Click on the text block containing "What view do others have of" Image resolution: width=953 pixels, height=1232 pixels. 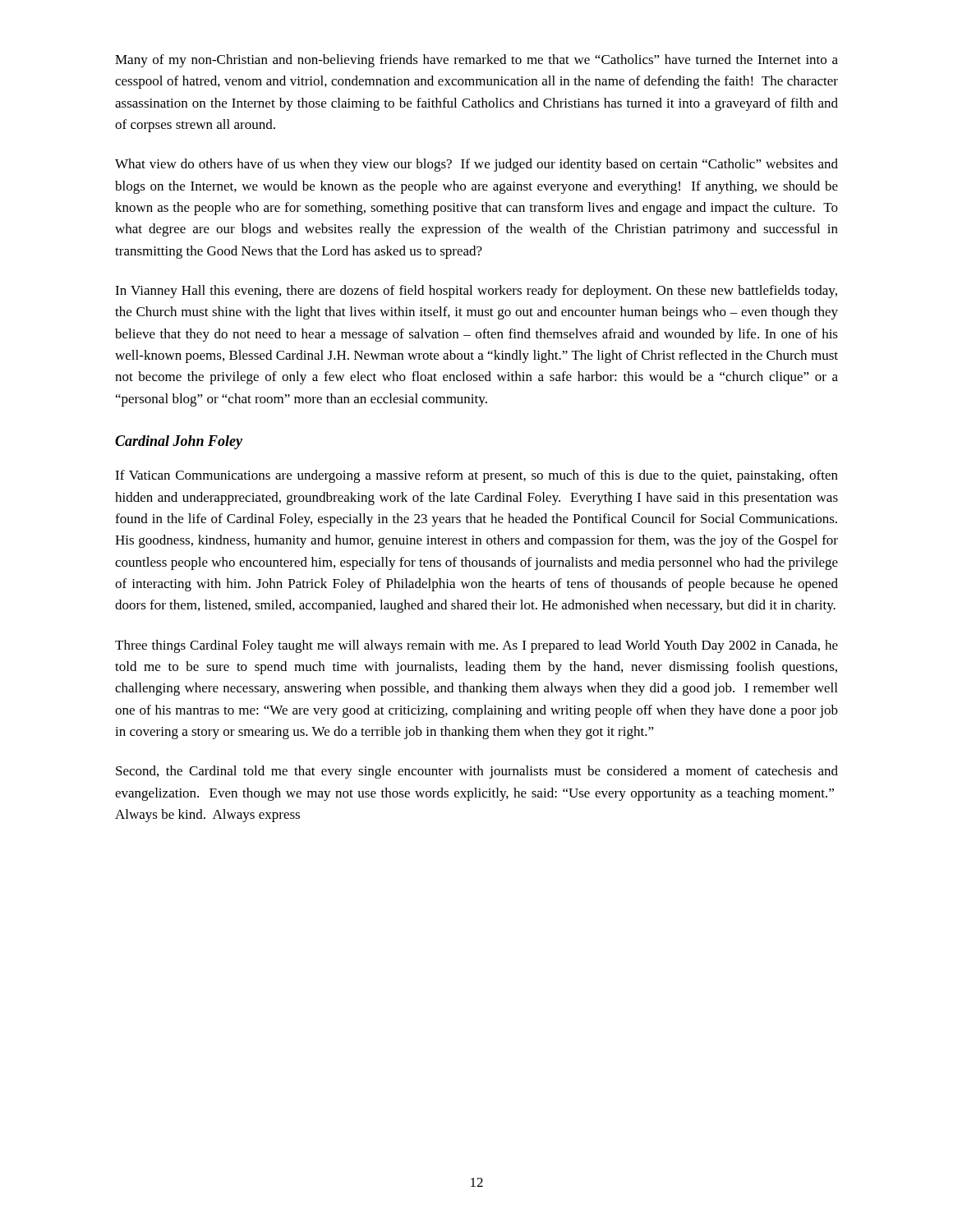(476, 207)
